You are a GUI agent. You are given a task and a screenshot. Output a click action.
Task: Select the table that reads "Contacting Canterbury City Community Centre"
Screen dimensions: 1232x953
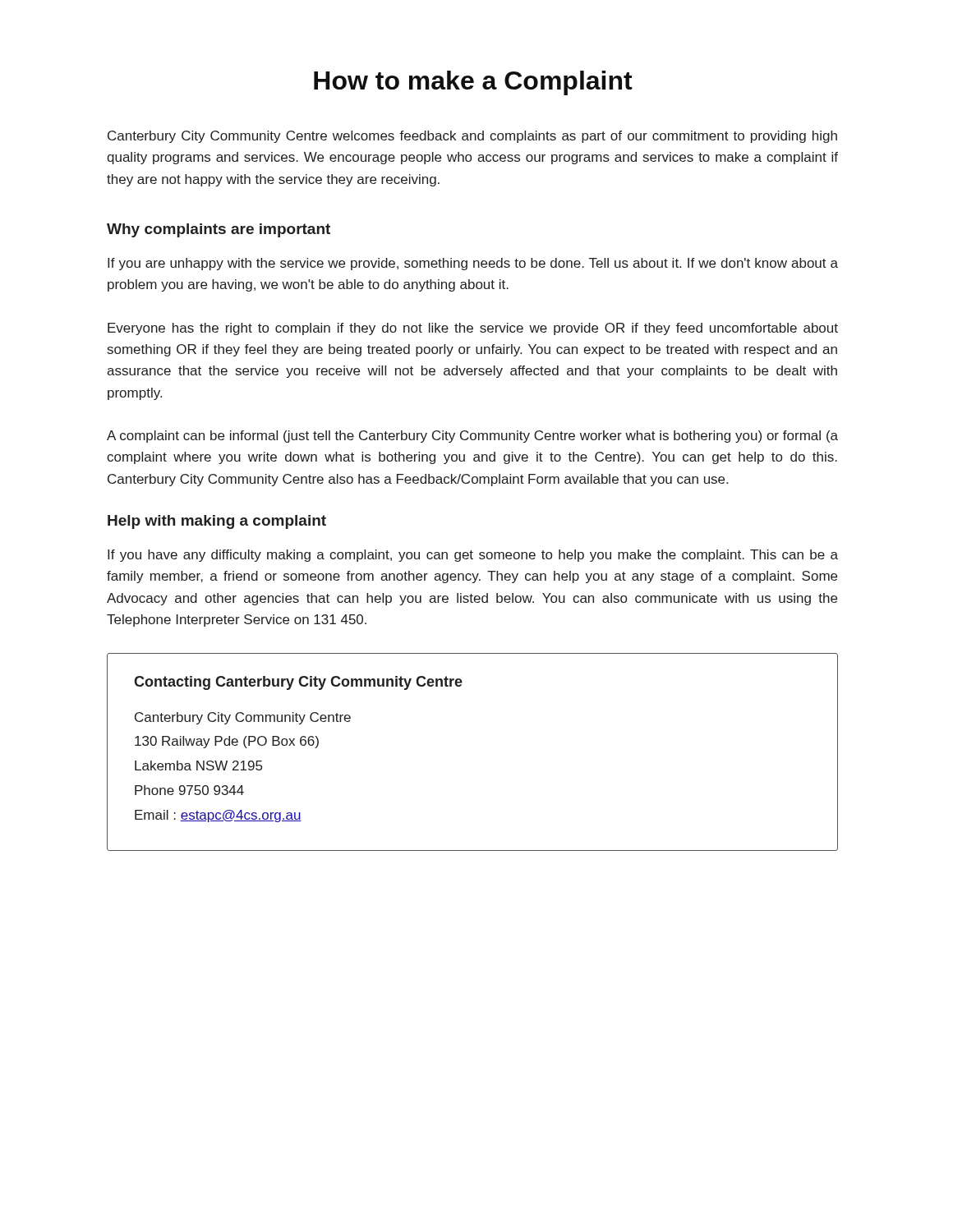472,752
